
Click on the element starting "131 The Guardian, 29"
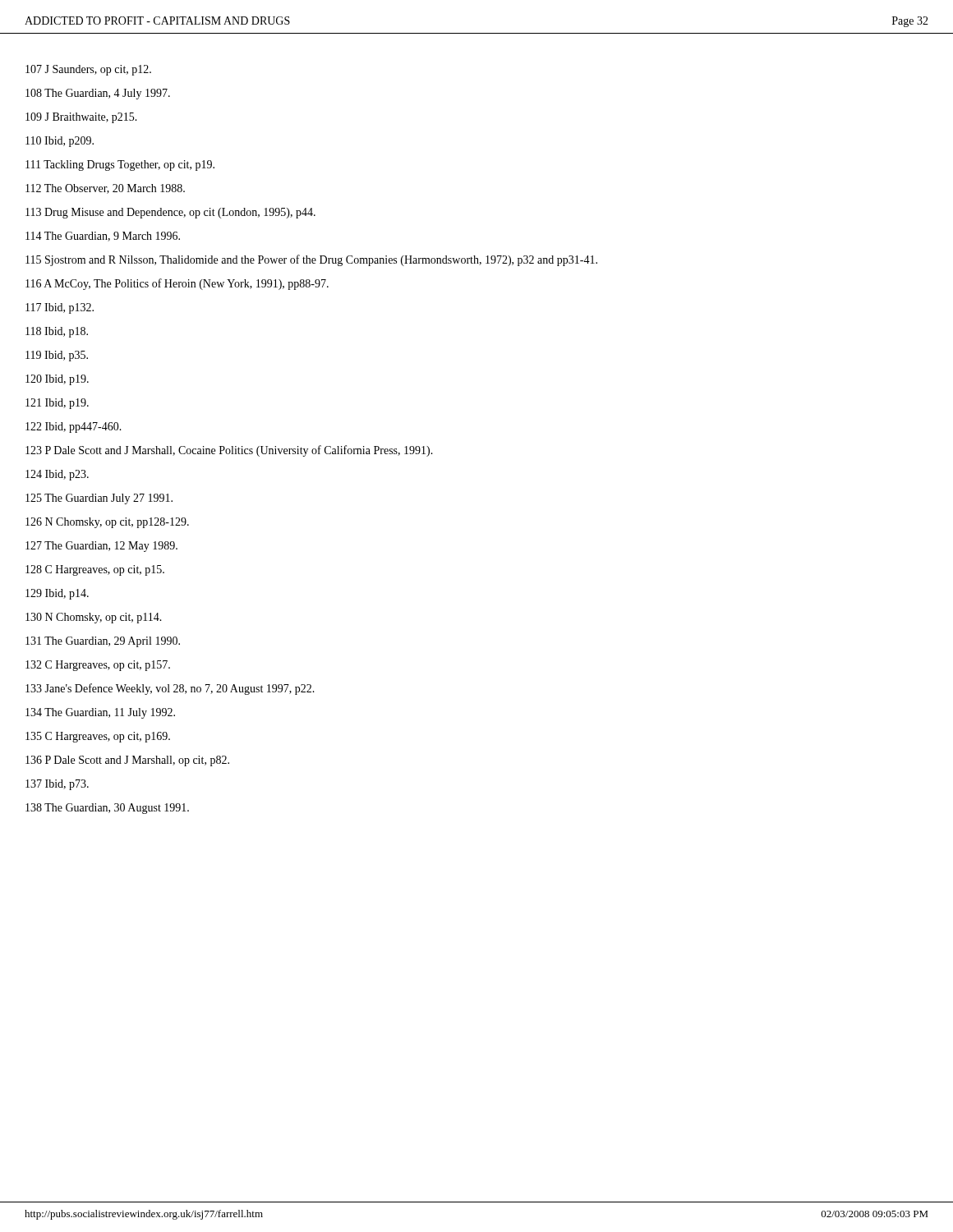click(x=103, y=641)
